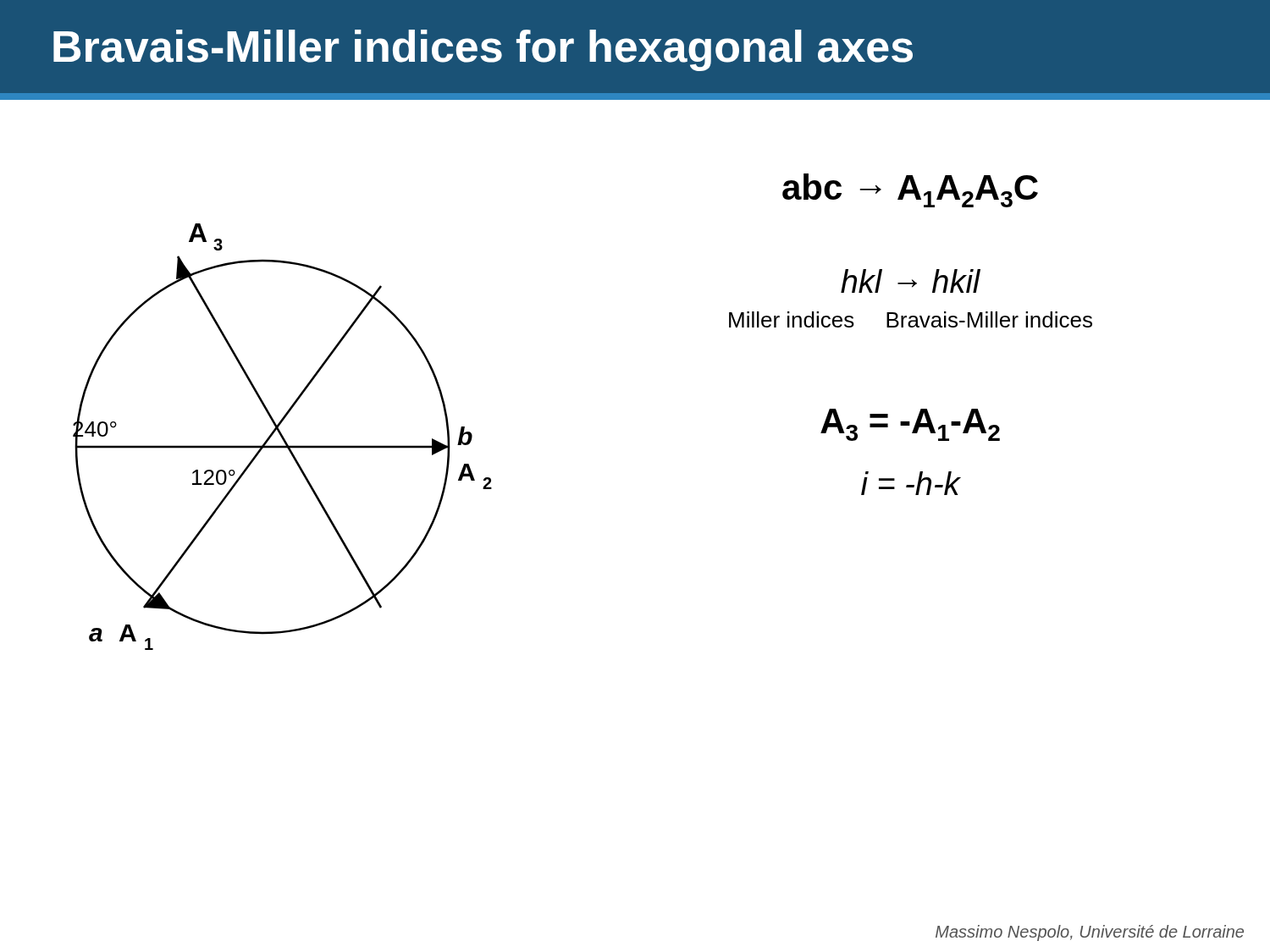Select the text starting "abc → A1A2A3C"
Viewport: 1270px width, 952px height.
(910, 190)
